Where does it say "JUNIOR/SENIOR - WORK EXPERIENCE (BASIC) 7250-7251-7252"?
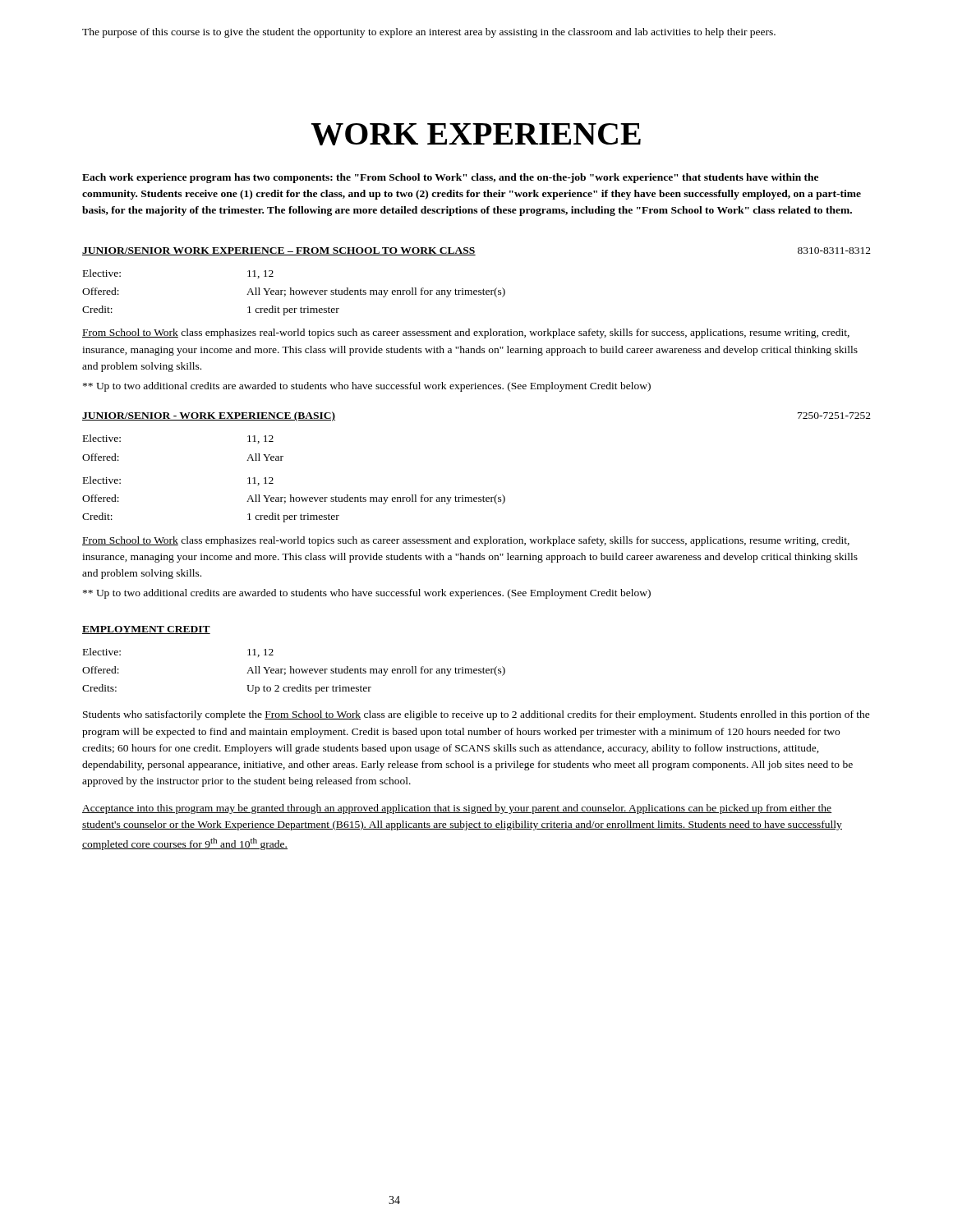This screenshot has height=1232, width=953. [x=206, y=415]
